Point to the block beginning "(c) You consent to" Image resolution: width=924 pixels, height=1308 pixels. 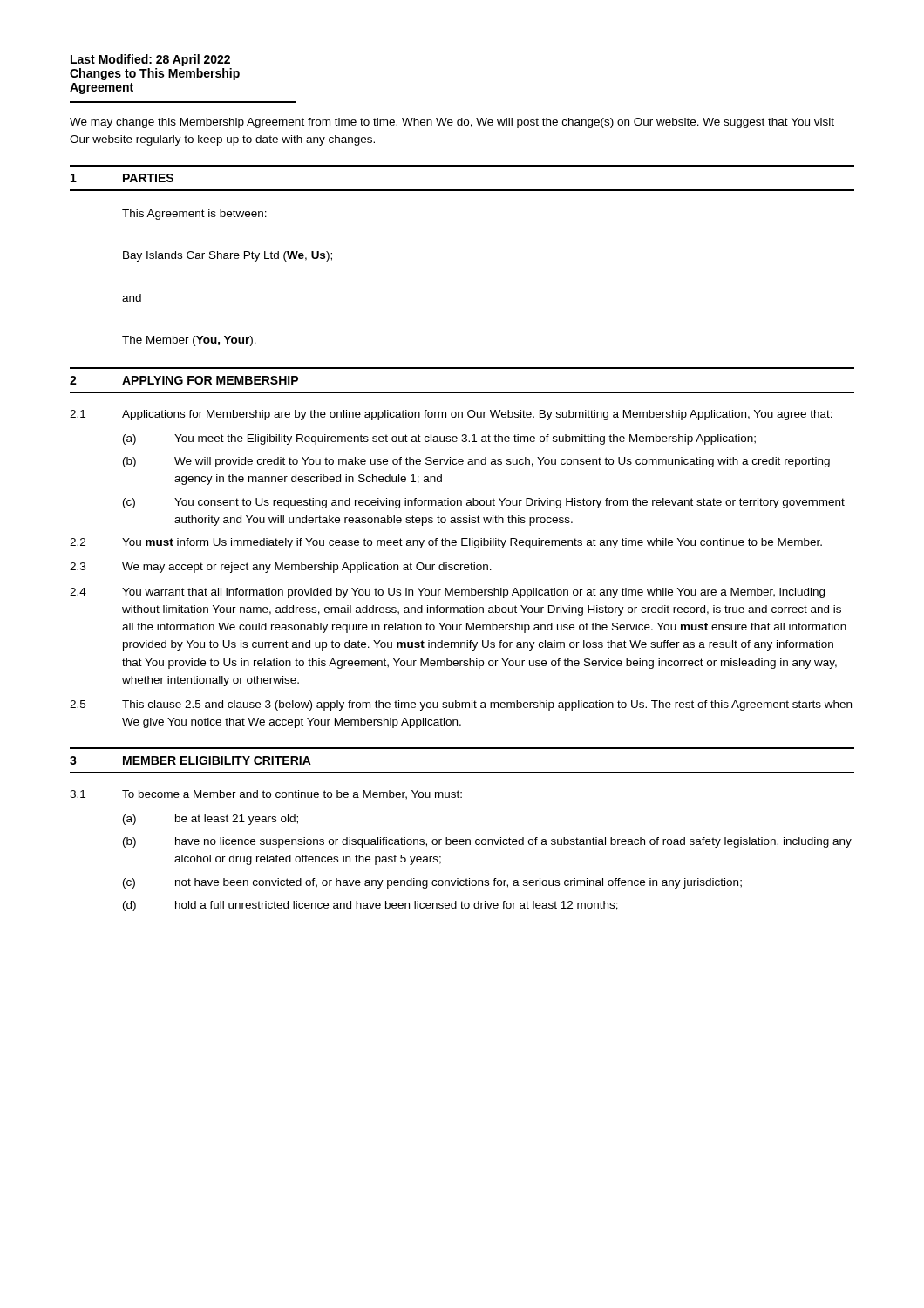click(x=488, y=511)
